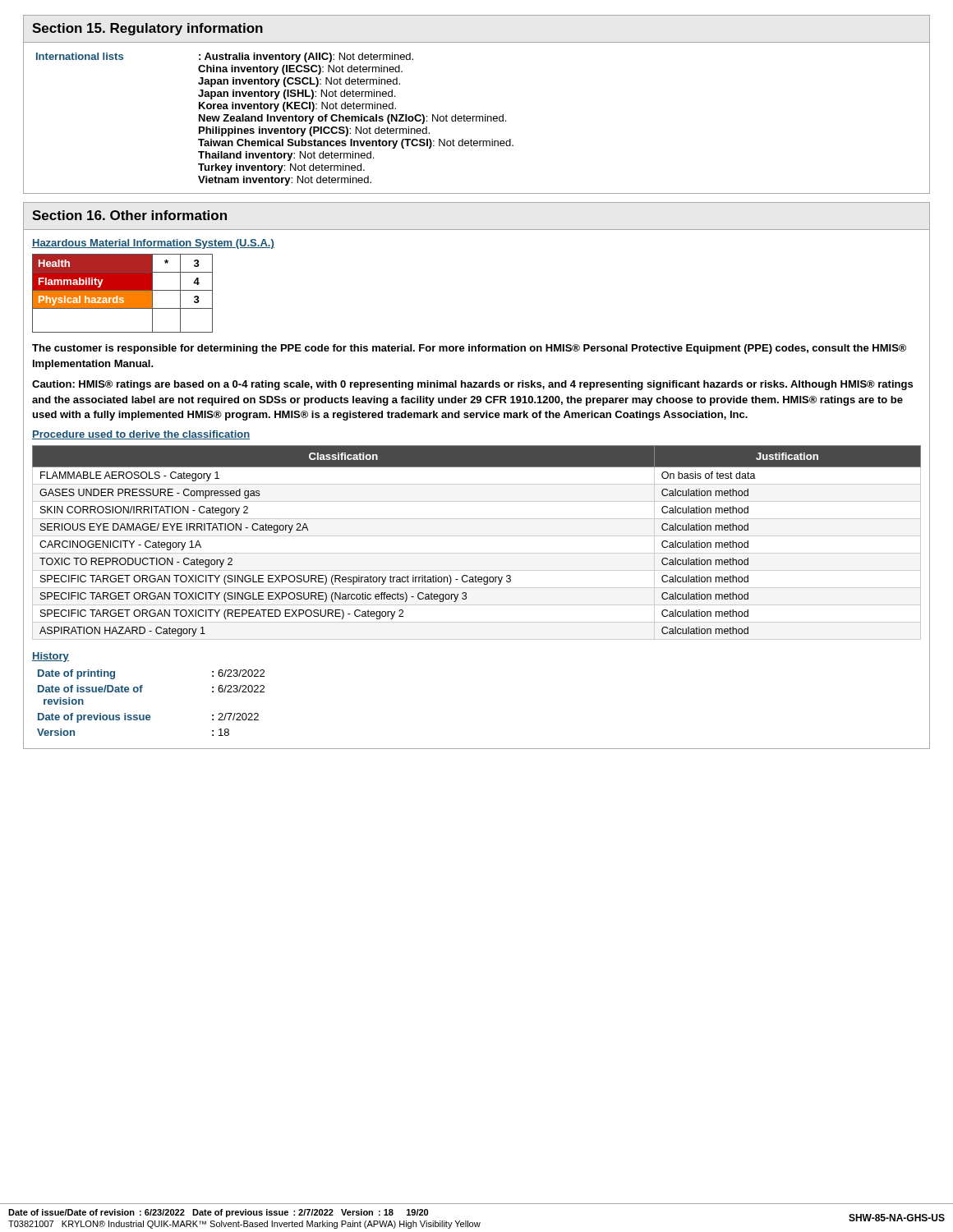The width and height of the screenshot is (953, 1232).
Task: Find the text block containing "Procedure used to derive the"
Action: [x=141, y=434]
